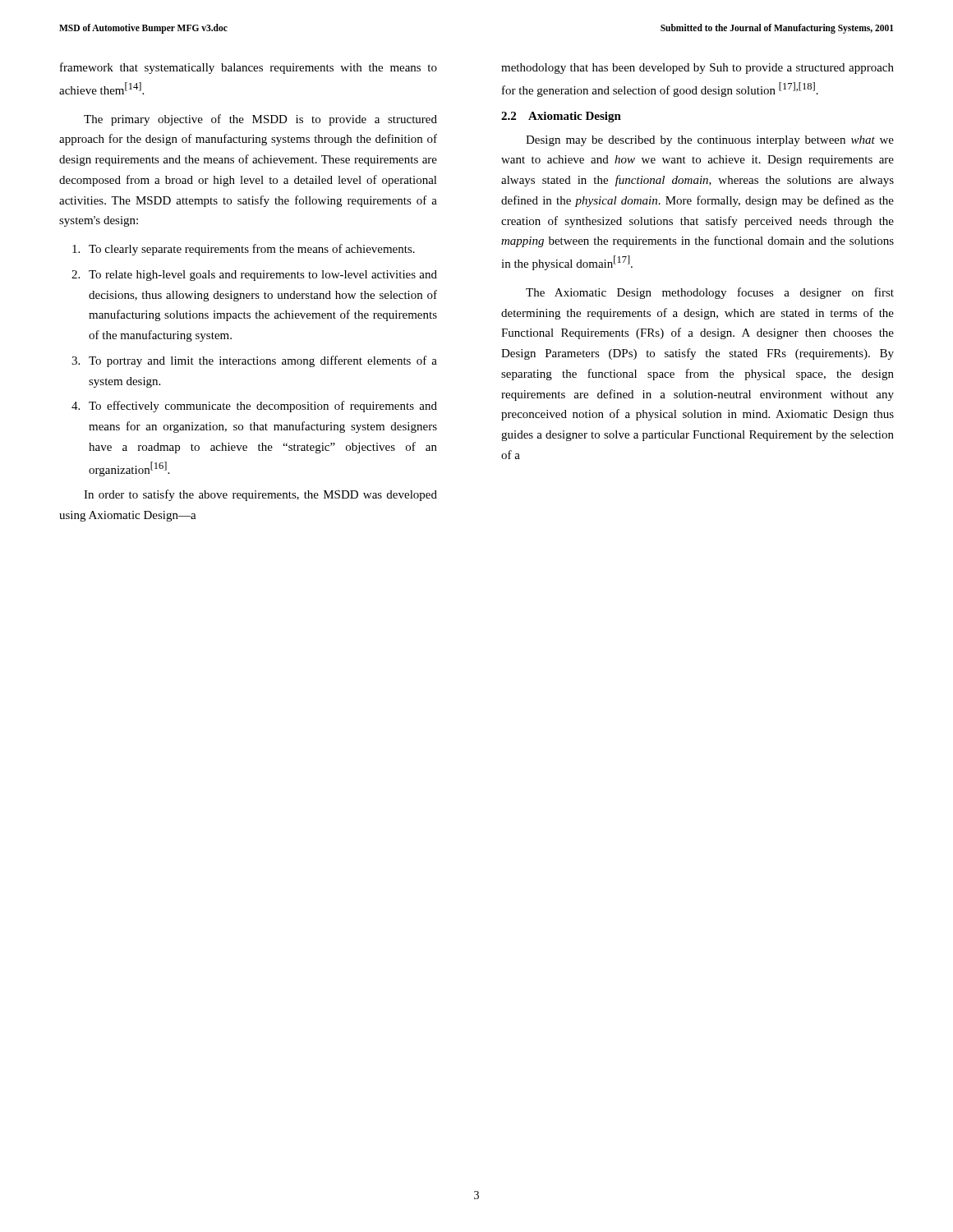Locate the list item with the text "To relate high-level"
Viewport: 953px width, 1232px height.
pyautogui.click(x=263, y=305)
